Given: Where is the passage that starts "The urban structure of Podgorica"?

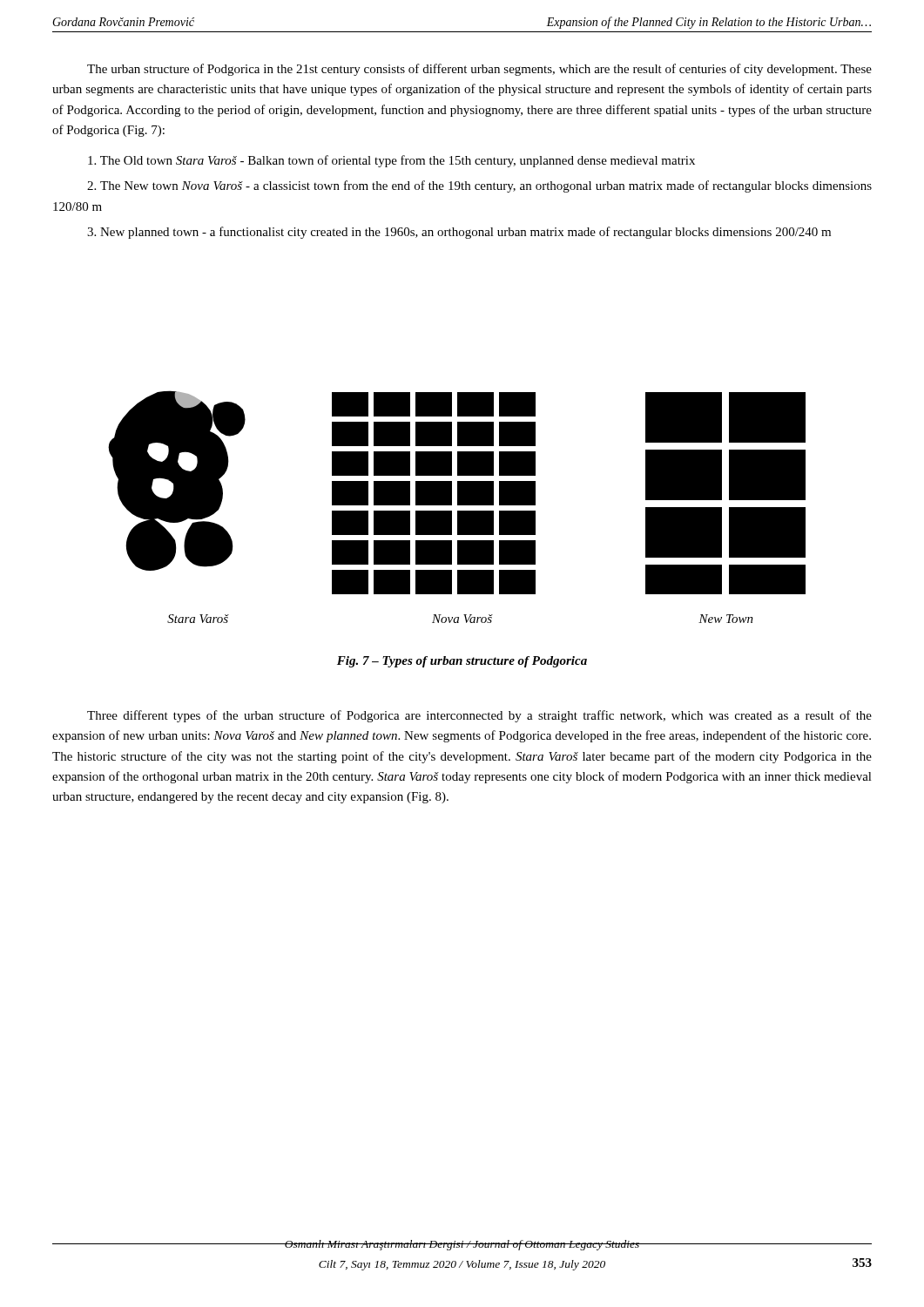Looking at the screenshot, I should tap(462, 99).
